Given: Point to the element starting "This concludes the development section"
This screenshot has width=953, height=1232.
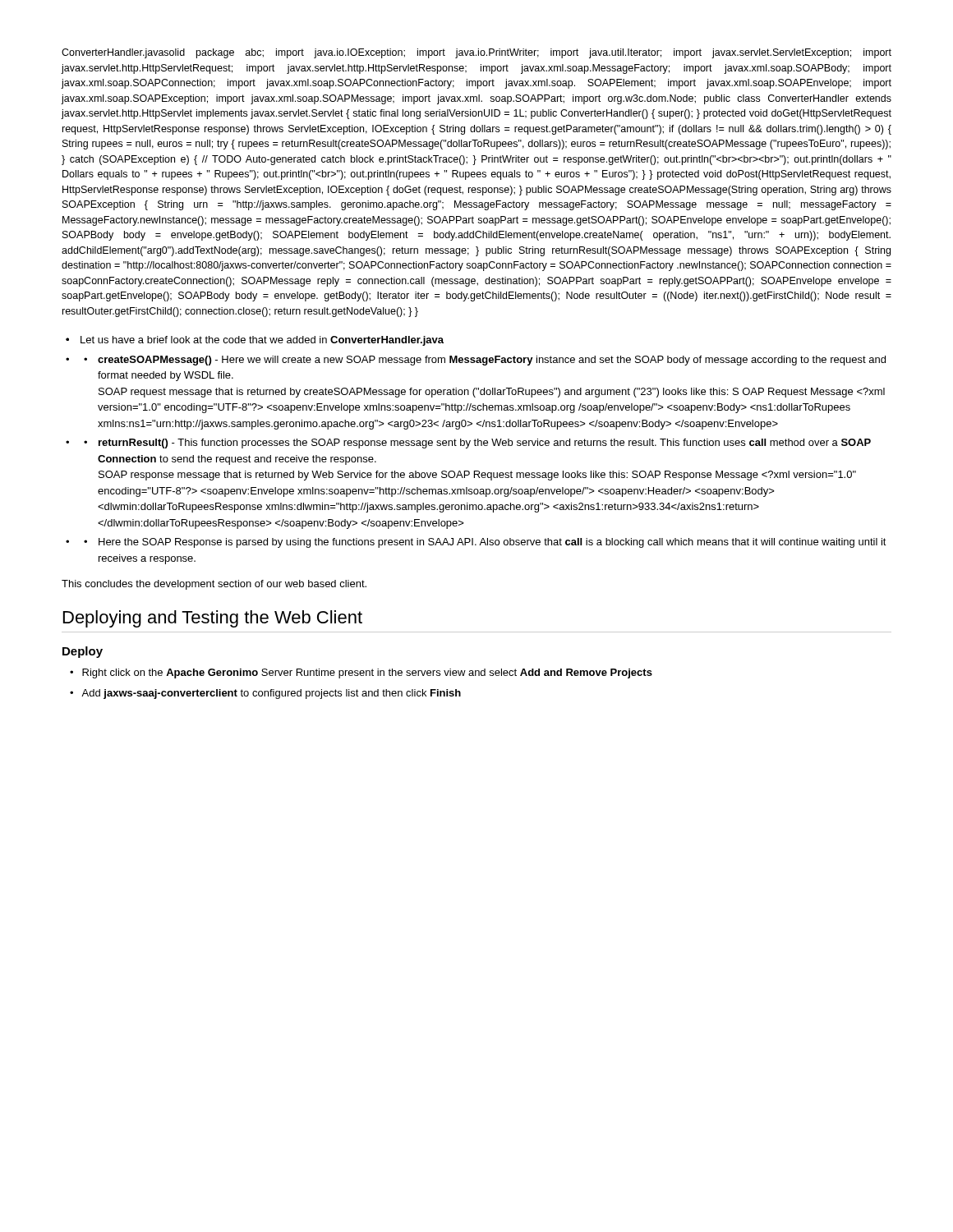Looking at the screenshot, I should pos(215,584).
